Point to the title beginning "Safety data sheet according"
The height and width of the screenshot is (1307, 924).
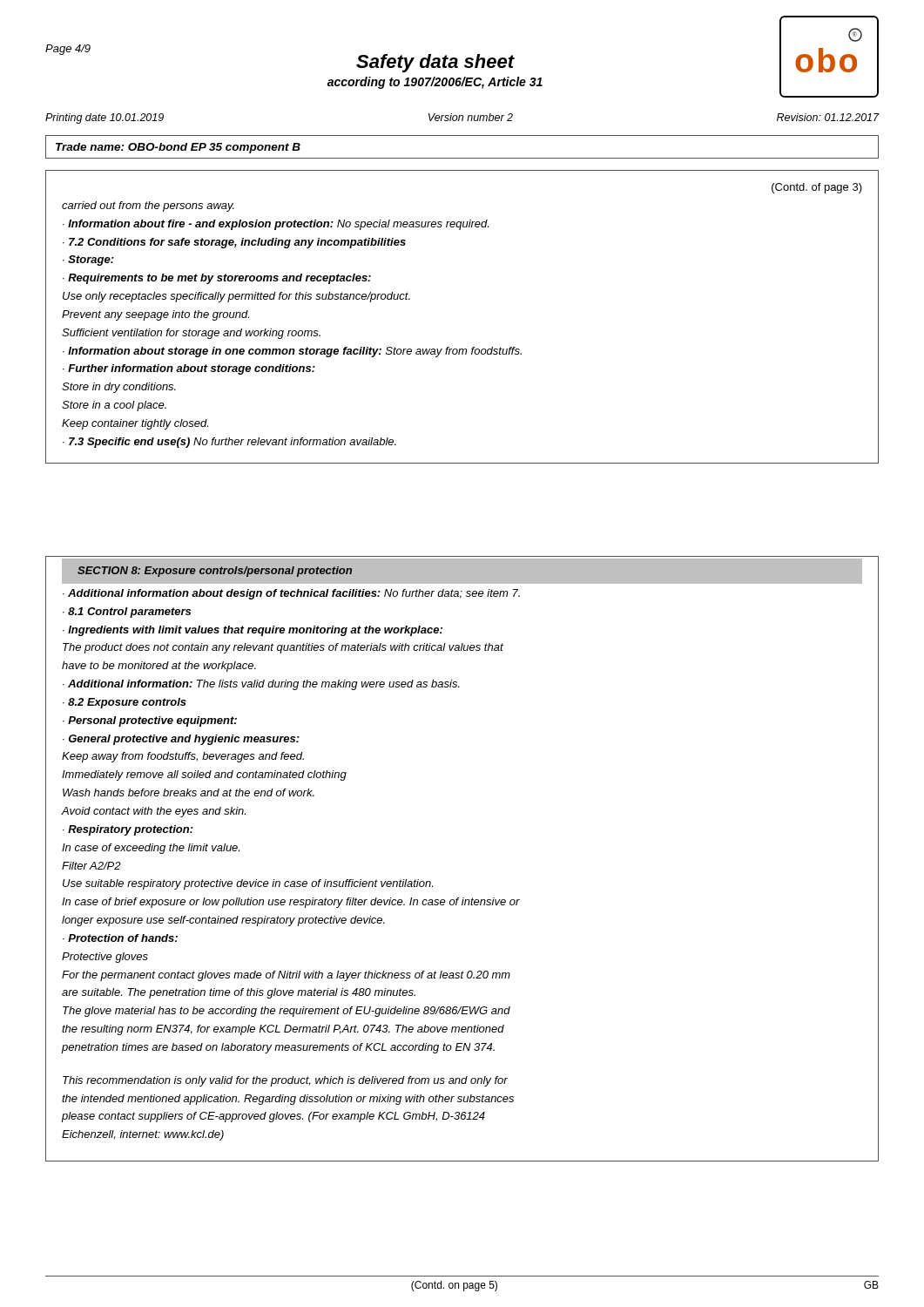click(435, 70)
